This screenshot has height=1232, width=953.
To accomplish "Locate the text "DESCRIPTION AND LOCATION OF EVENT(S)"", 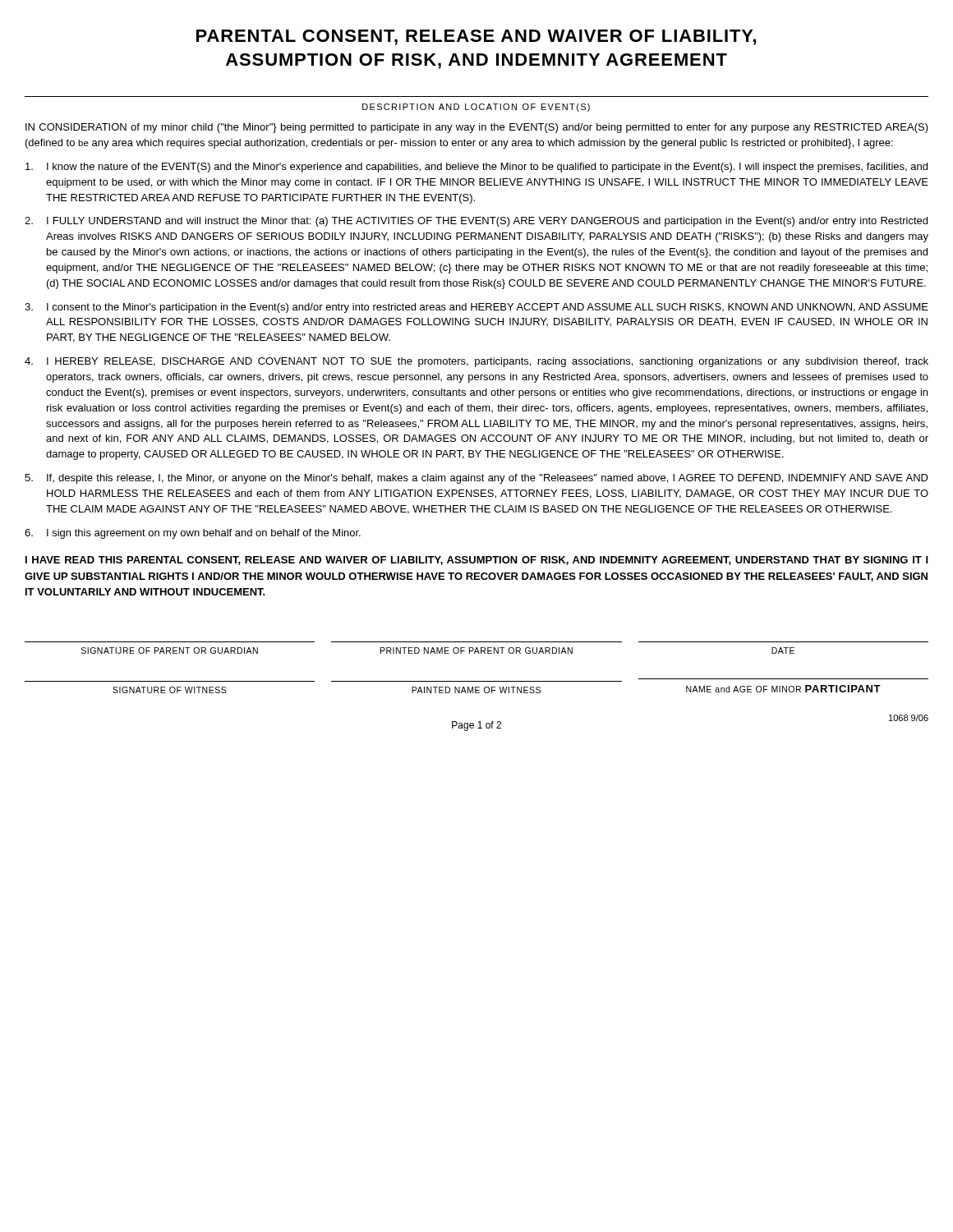I will tap(476, 107).
